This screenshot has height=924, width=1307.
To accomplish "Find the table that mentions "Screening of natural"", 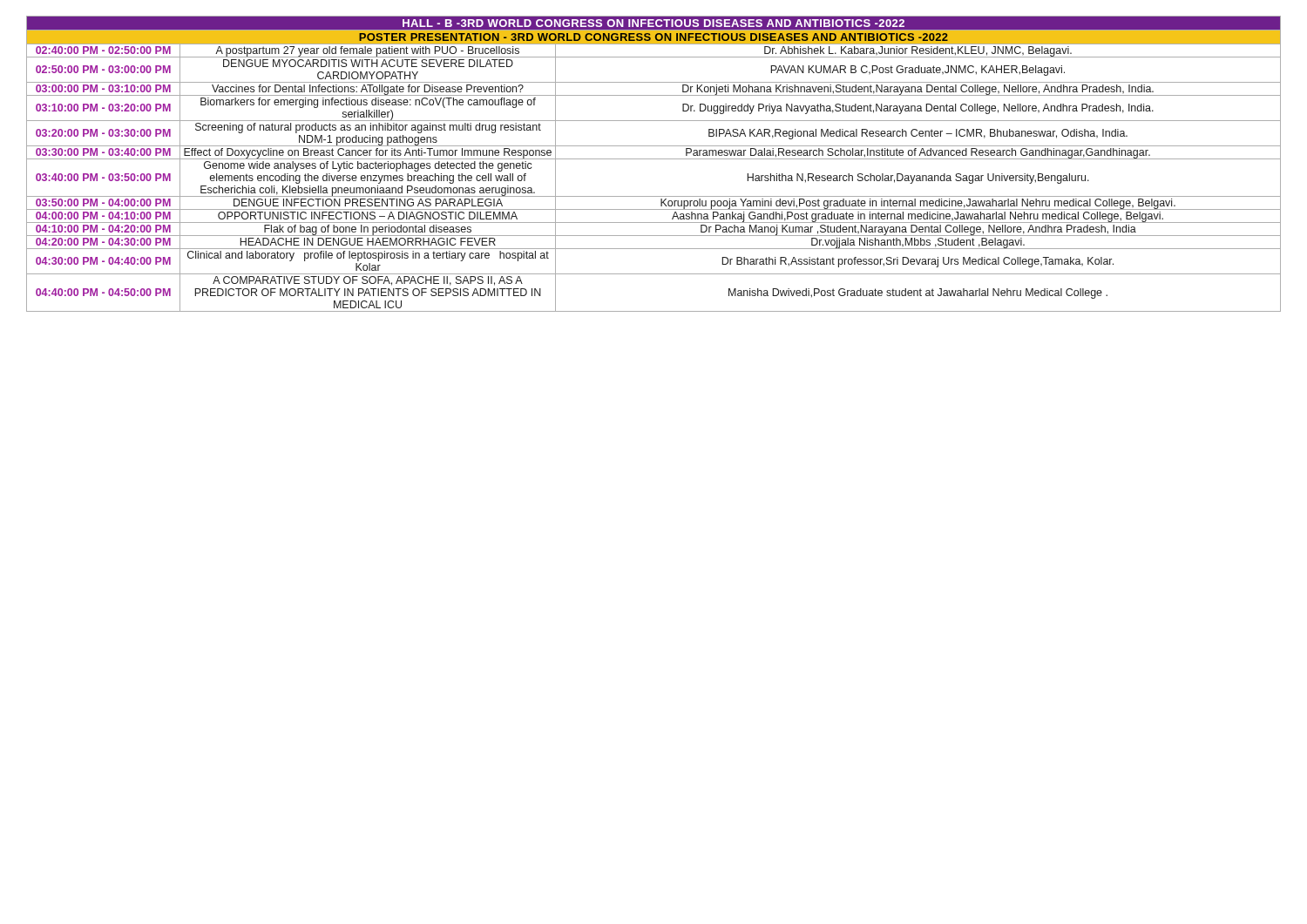I will [654, 164].
